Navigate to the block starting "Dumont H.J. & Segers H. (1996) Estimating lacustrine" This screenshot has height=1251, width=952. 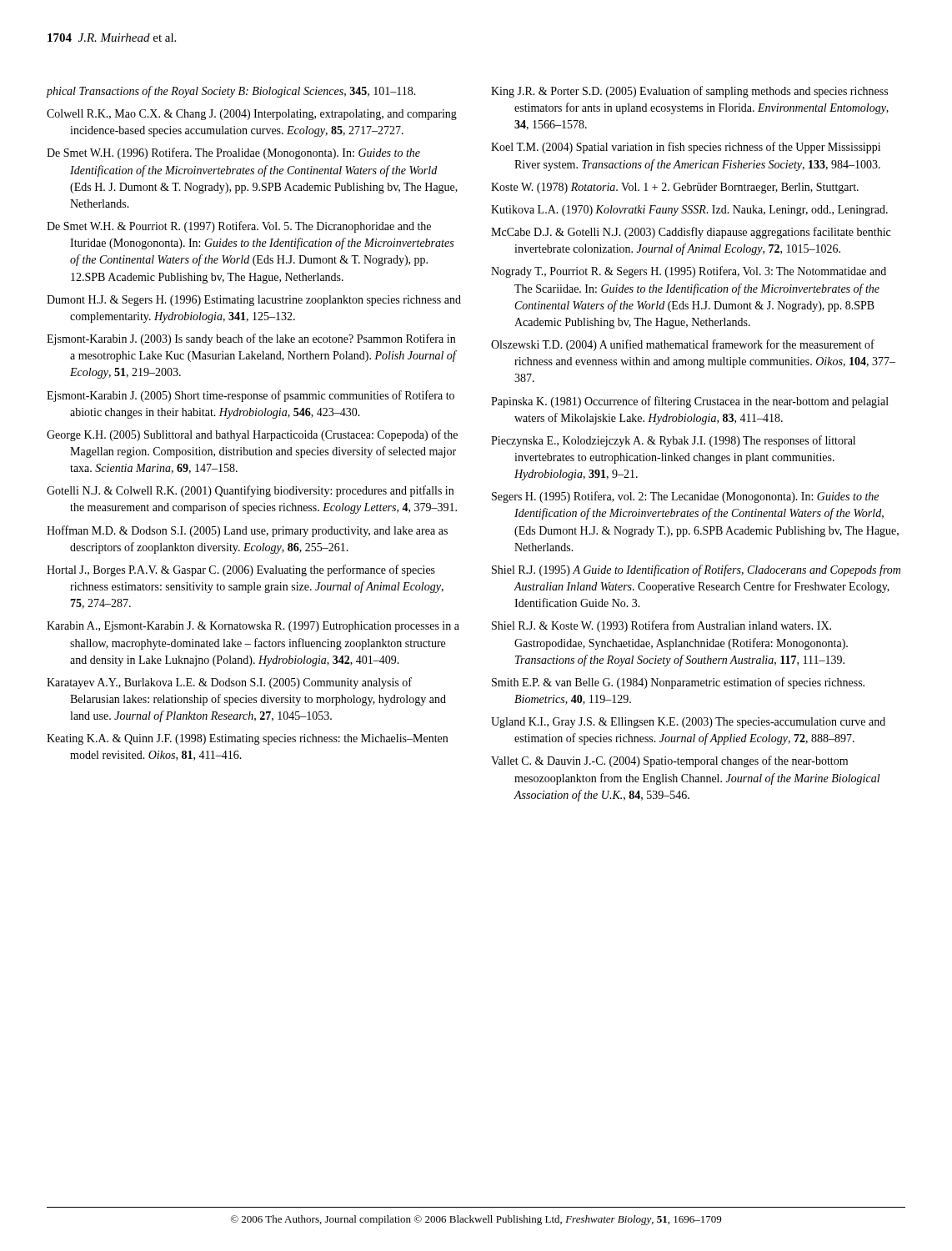(254, 308)
